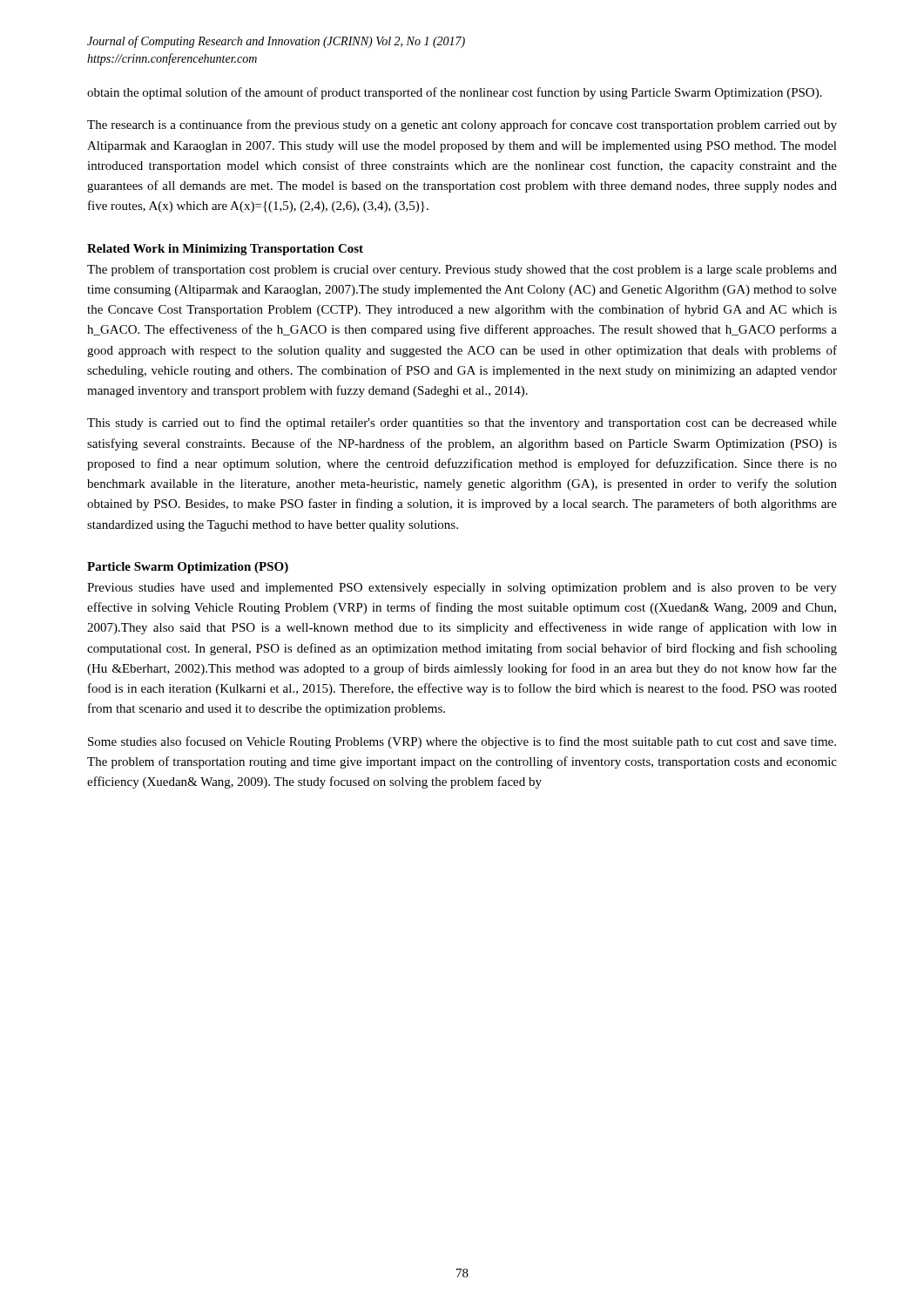The image size is (924, 1307).
Task: Point to the block beginning "This study is carried"
Action: pyautogui.click(x=462, y=474)
